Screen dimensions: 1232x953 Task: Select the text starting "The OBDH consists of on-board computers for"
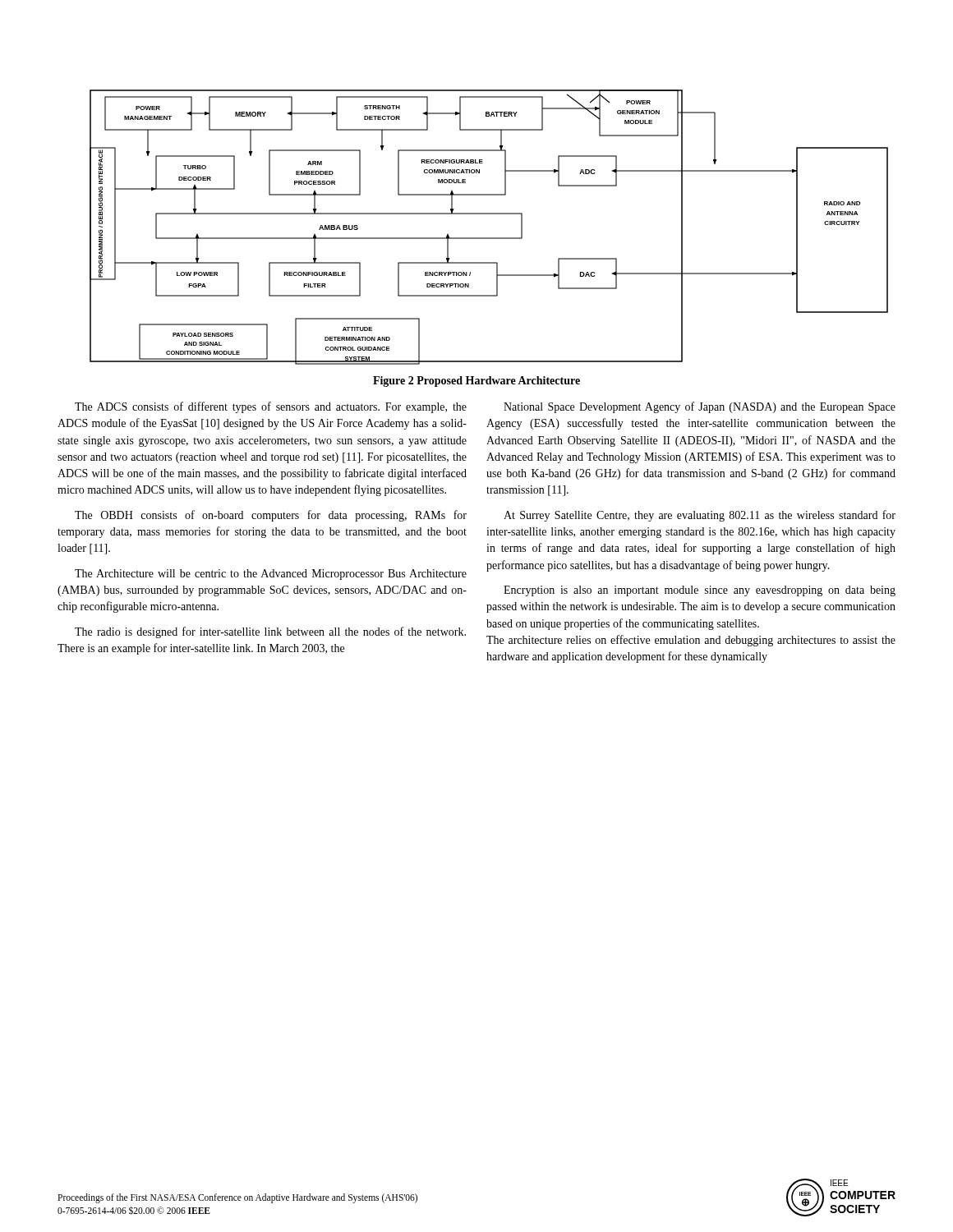coord(262,532)
